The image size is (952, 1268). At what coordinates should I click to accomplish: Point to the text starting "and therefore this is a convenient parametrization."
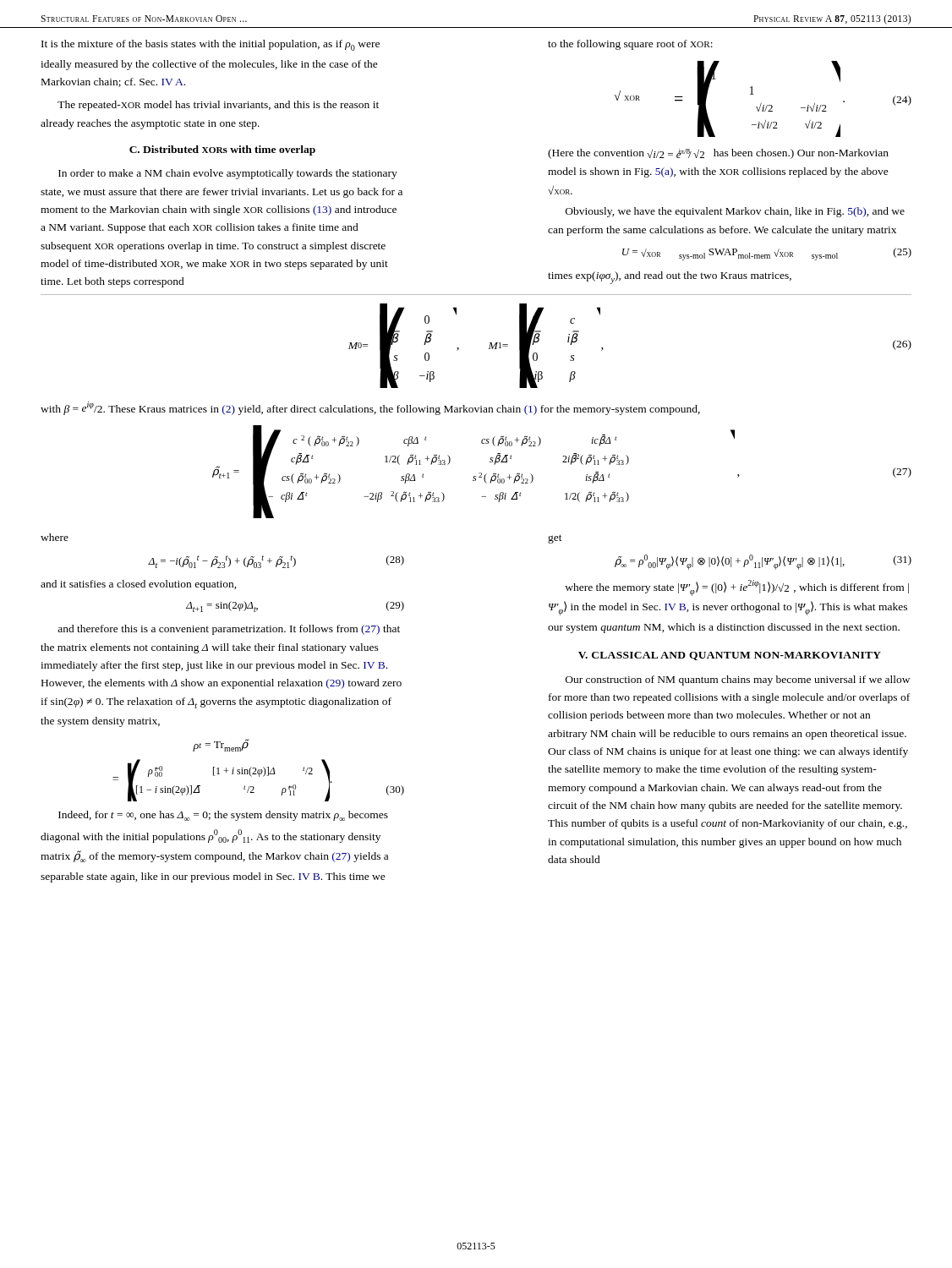tap(221, 675)
